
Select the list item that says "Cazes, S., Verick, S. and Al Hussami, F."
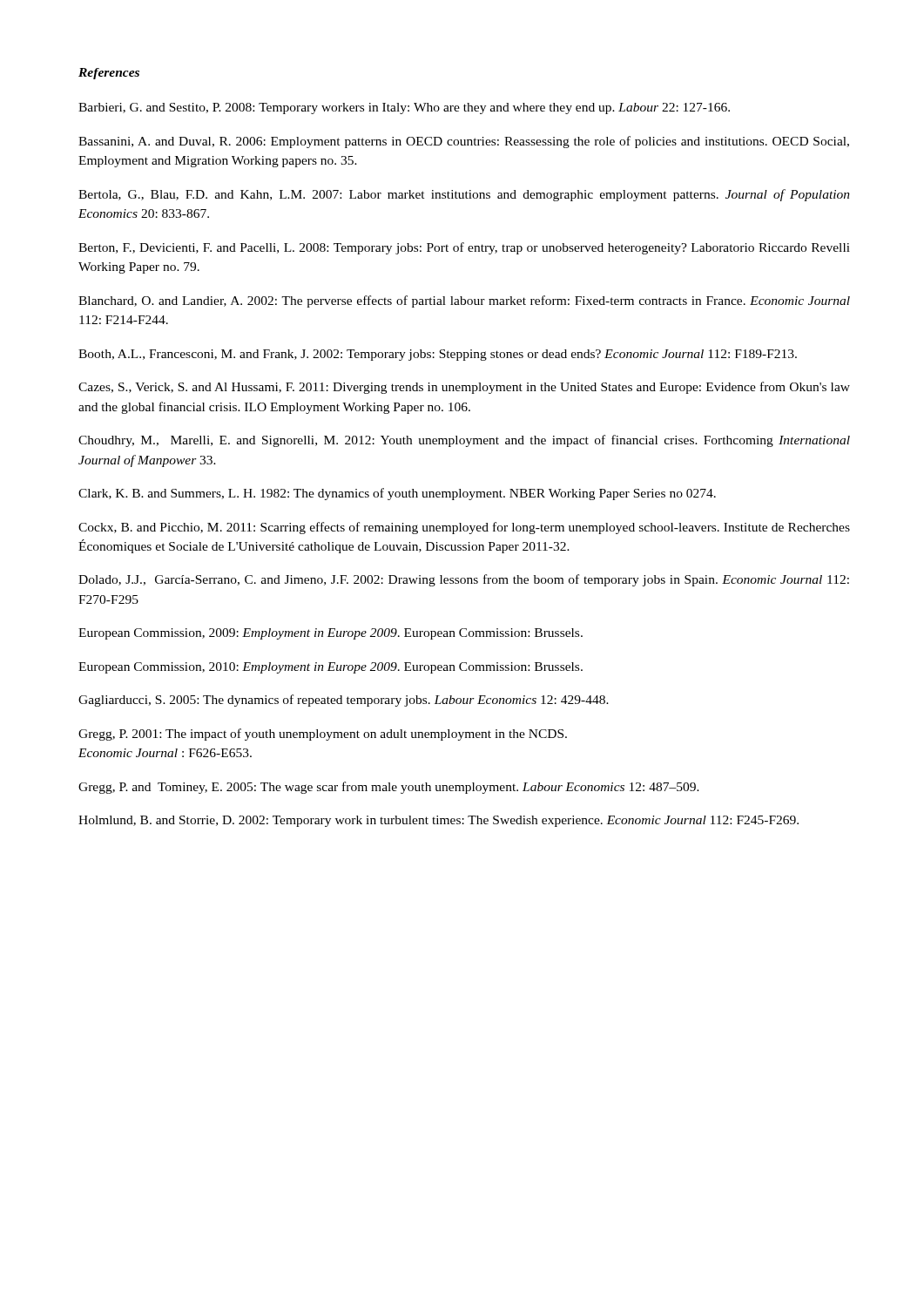(464, 396)
